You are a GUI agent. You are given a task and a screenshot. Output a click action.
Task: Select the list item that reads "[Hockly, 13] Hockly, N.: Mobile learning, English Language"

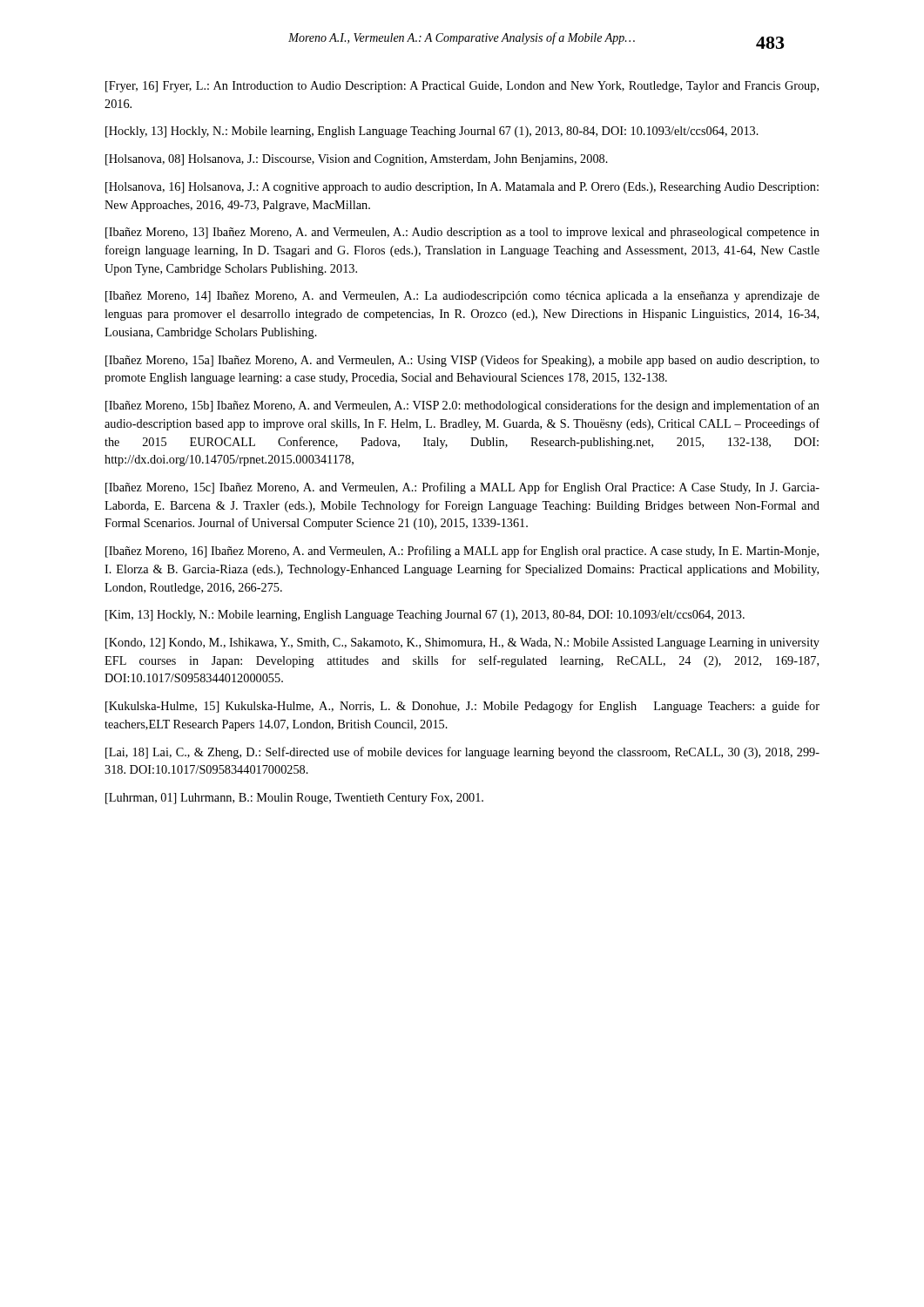432,131
